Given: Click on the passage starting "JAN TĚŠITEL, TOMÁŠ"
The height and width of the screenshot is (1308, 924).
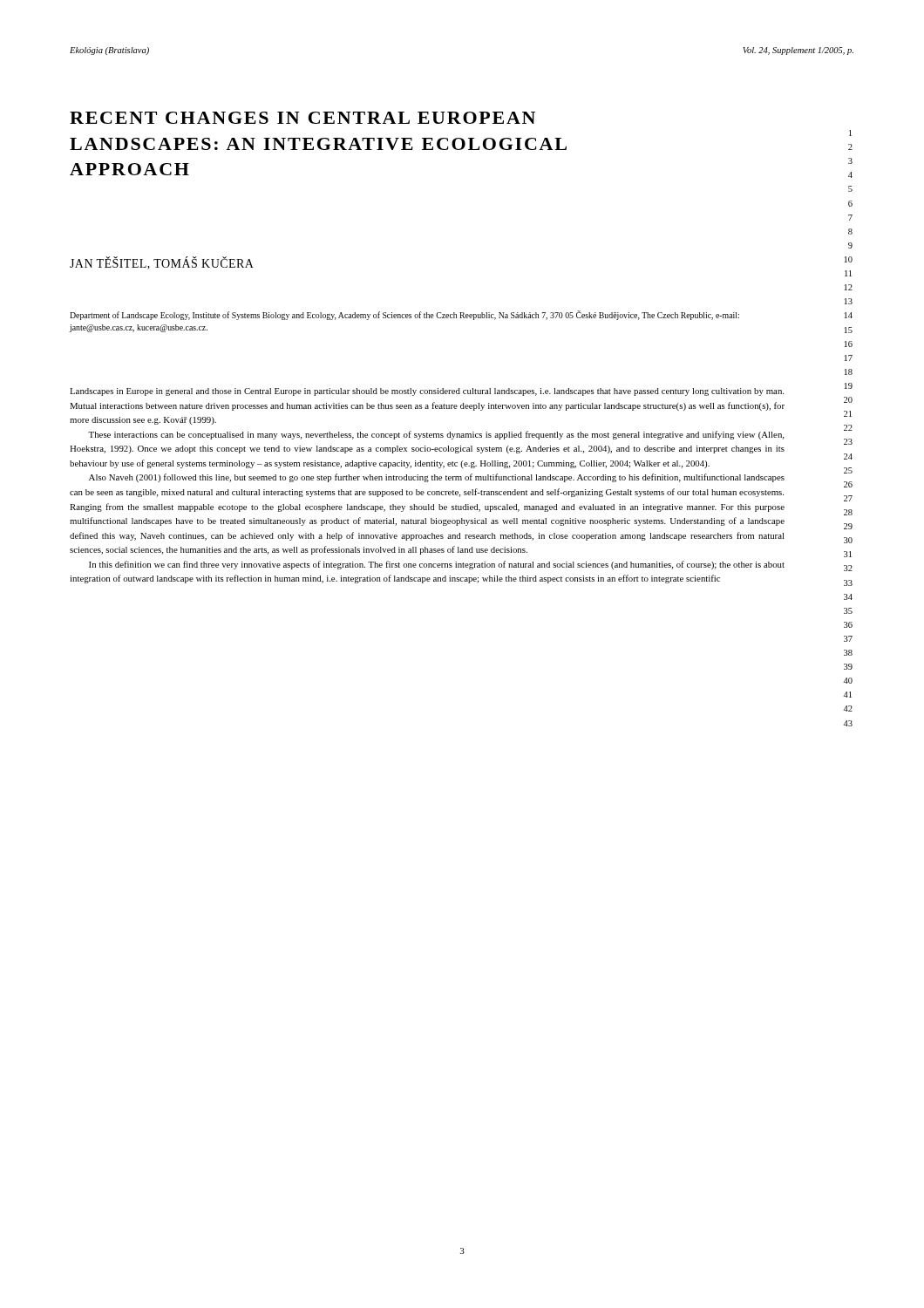Looking at the screenshot, I should pos(162,263).
